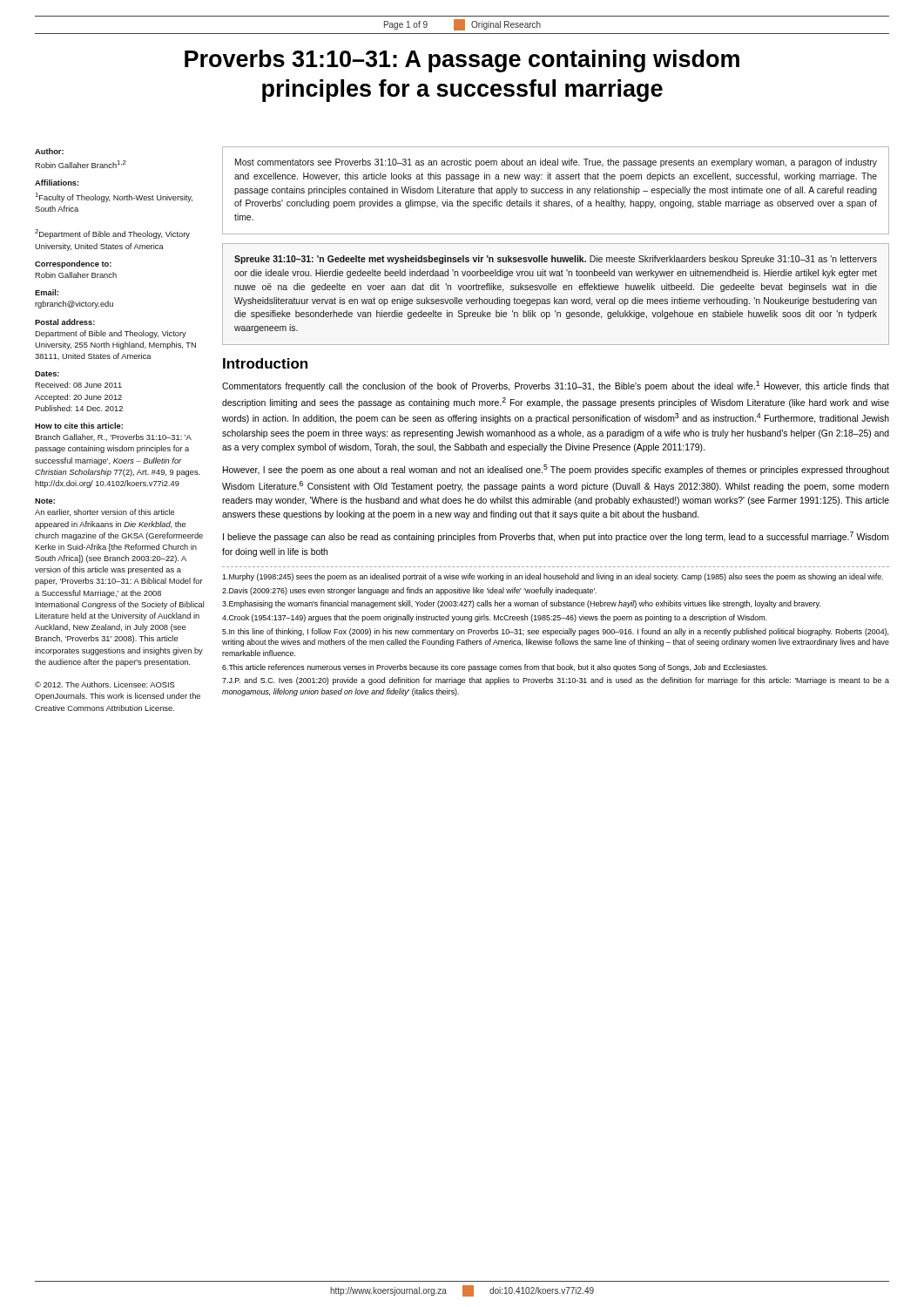Click the passage that begins "Emphasising the woman's financial"
The width and height of the screenshot is (924, 1307).
click(522, 604)
